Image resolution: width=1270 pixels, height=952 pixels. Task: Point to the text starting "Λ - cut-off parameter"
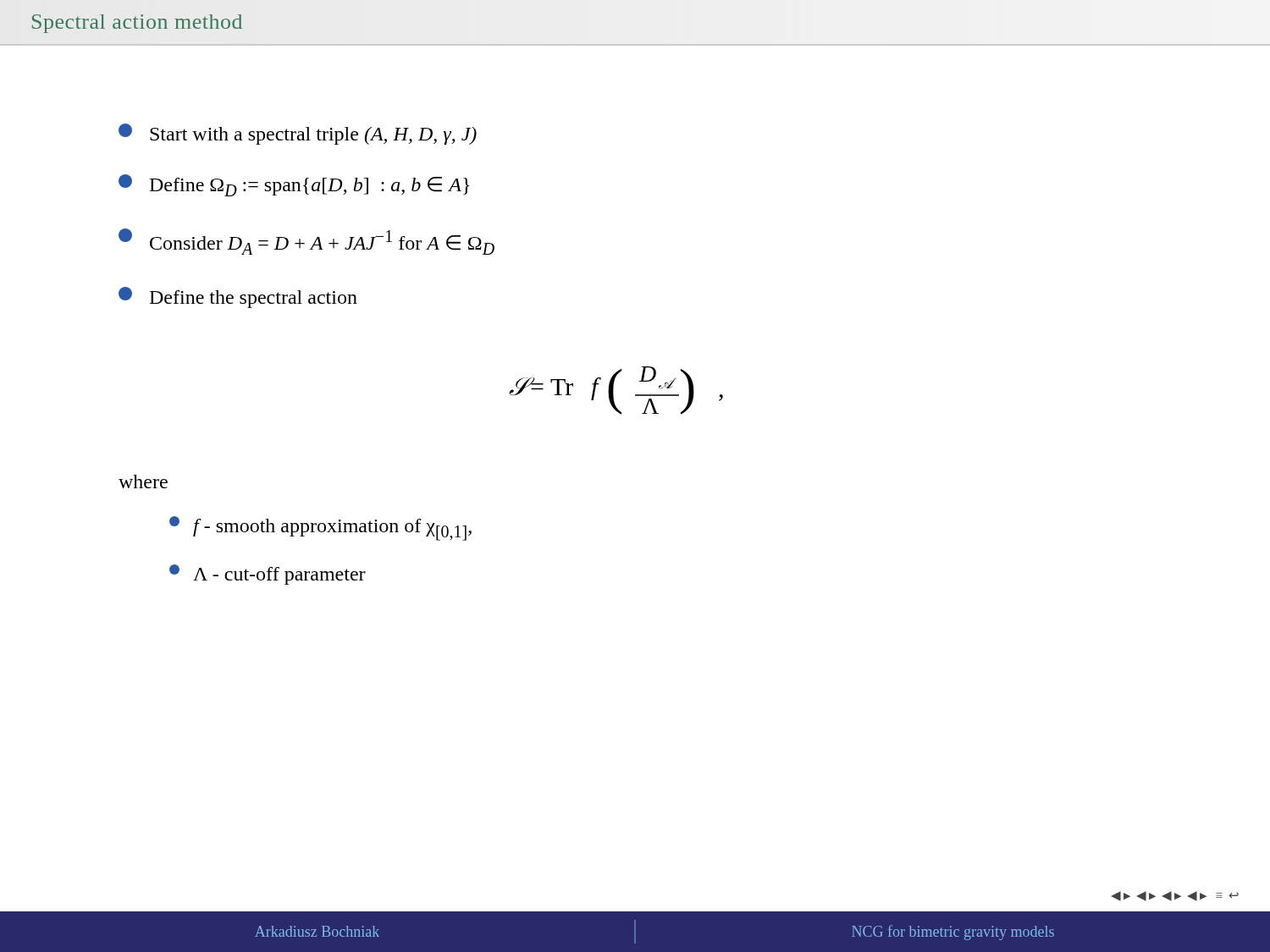point(267,574)
